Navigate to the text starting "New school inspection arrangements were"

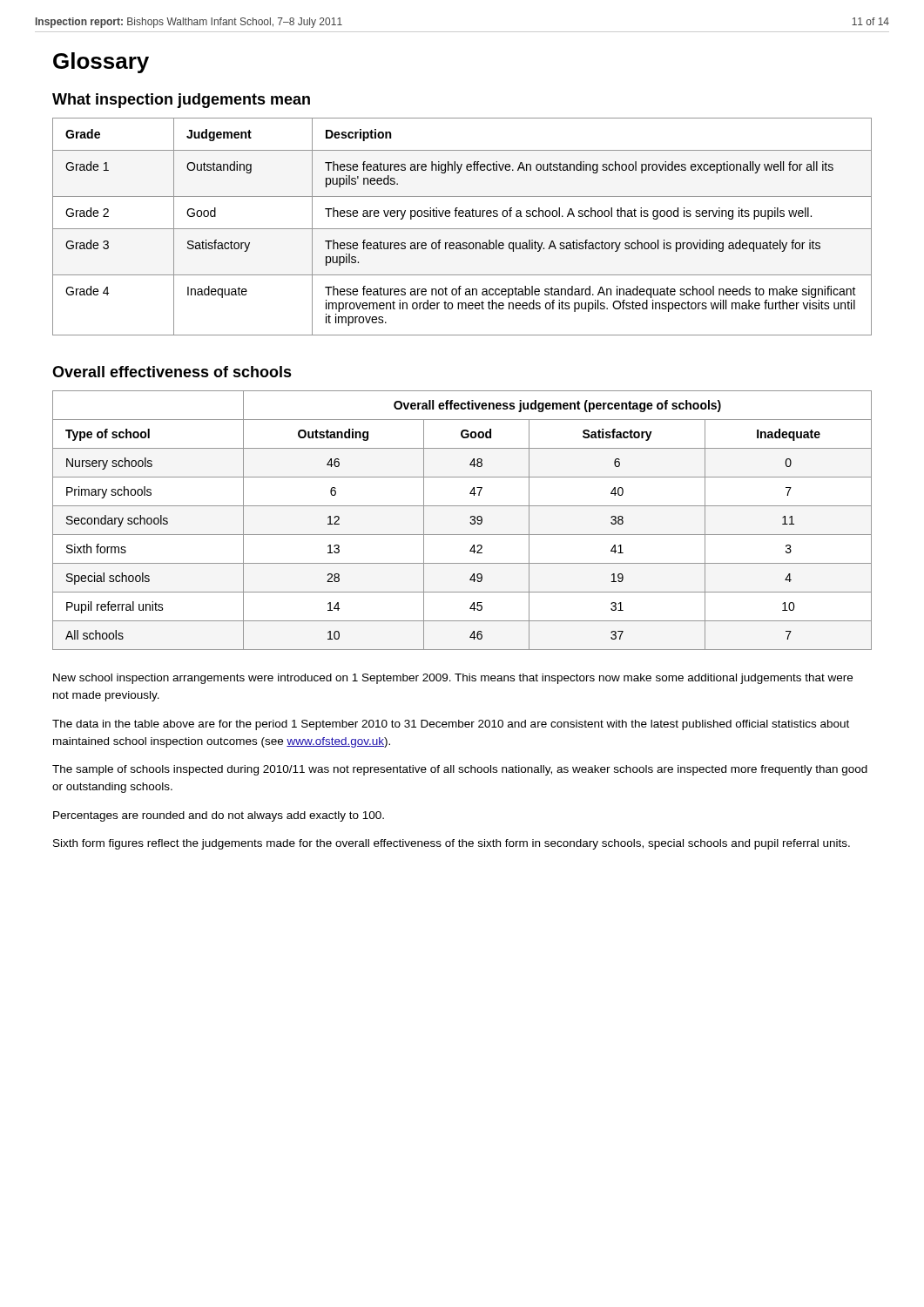[453, 686]
